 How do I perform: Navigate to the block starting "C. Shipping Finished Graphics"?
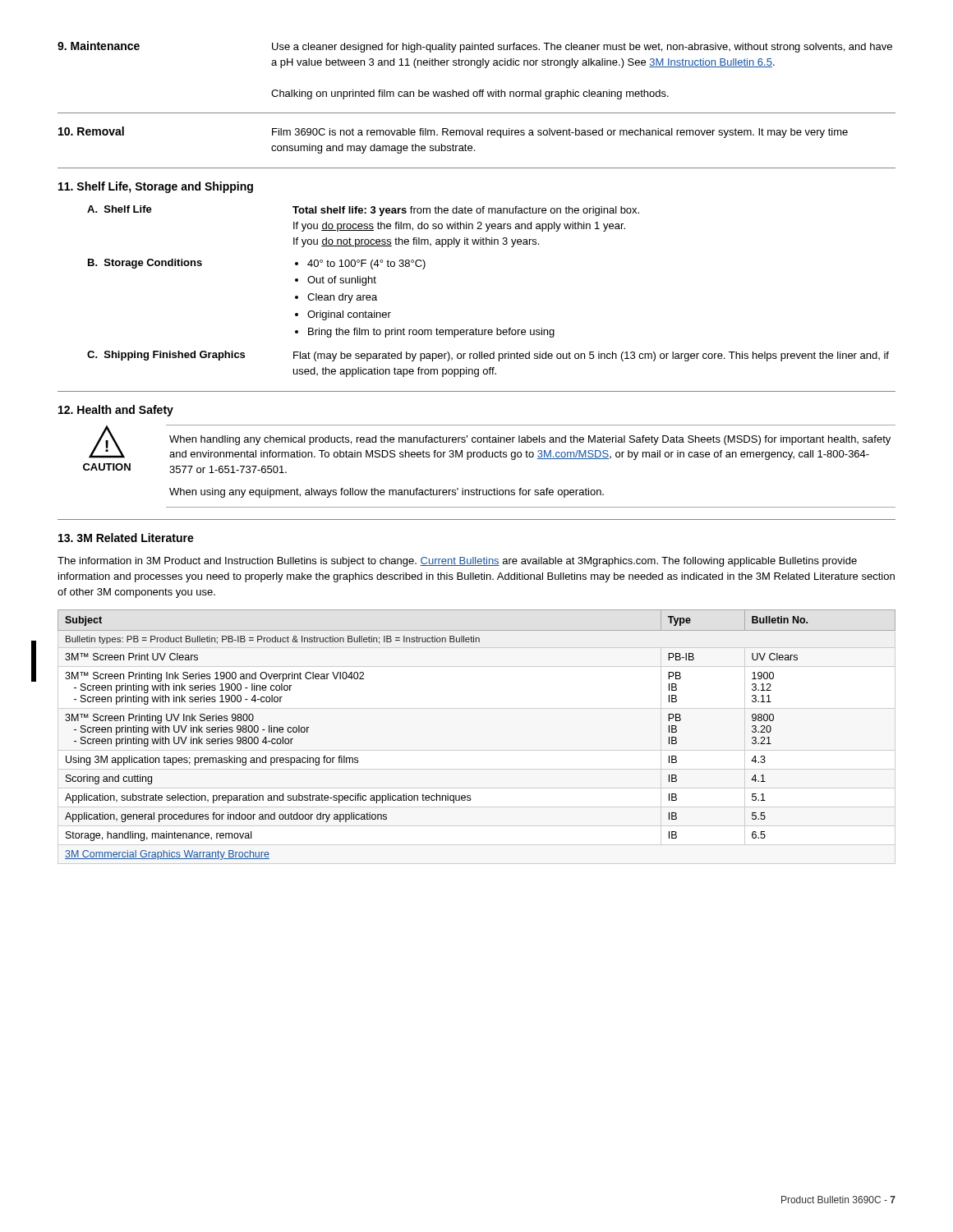tap(166, 354)
